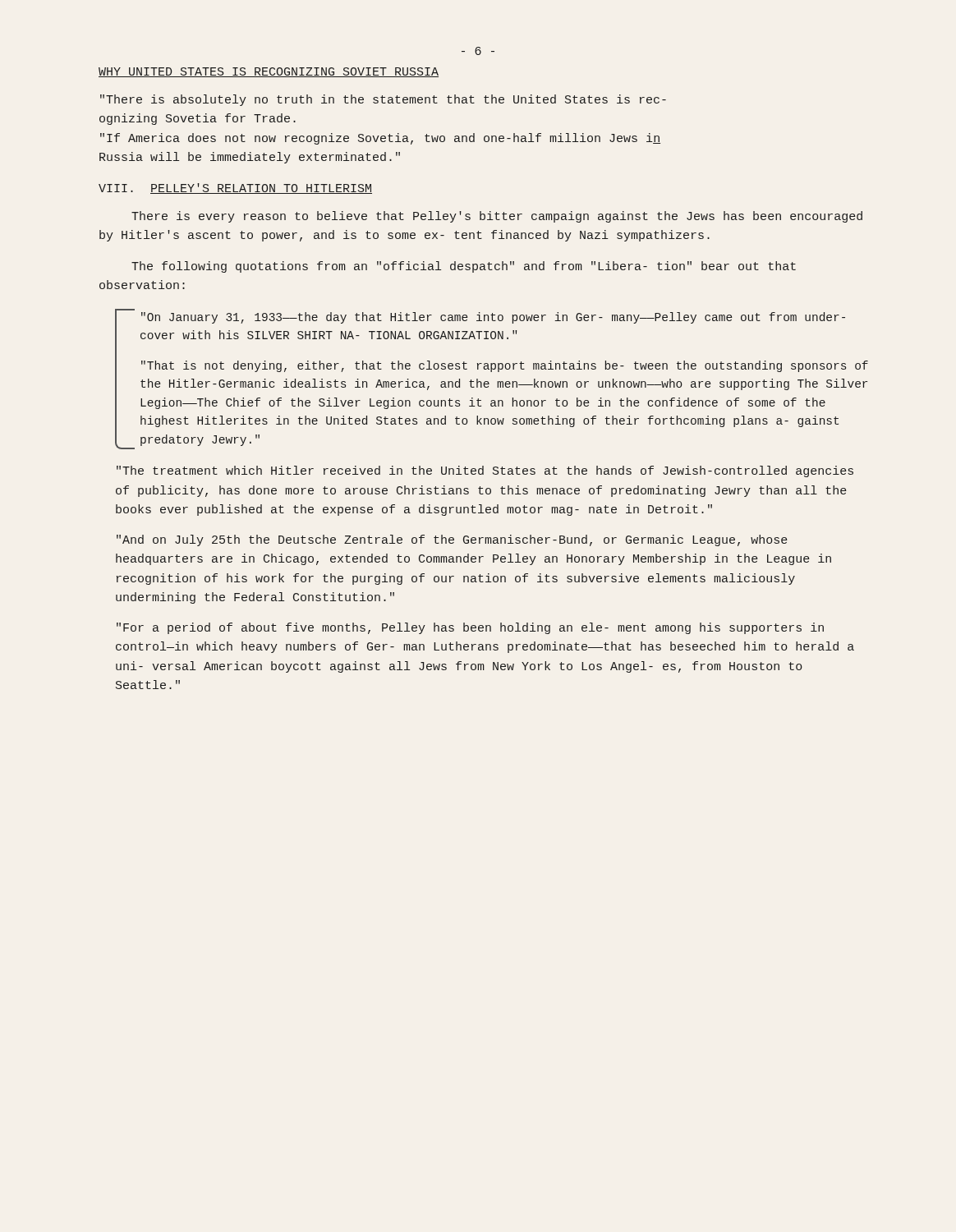
Task: Click on the text block that reads ""For a period"
Action: tap(485, 657)
